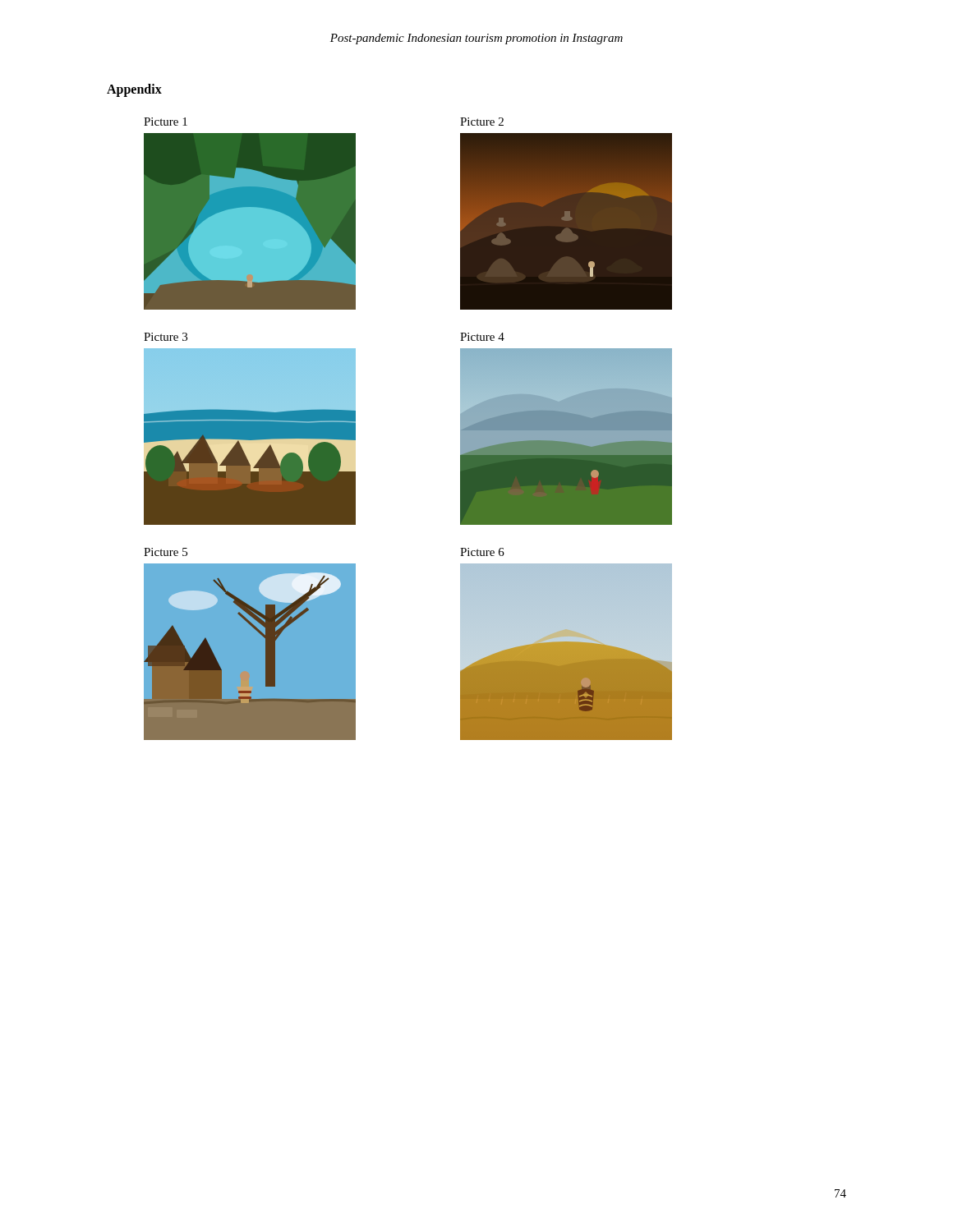
Task: Find a section header
Action: pyautogui.click(x=134, y=89)
